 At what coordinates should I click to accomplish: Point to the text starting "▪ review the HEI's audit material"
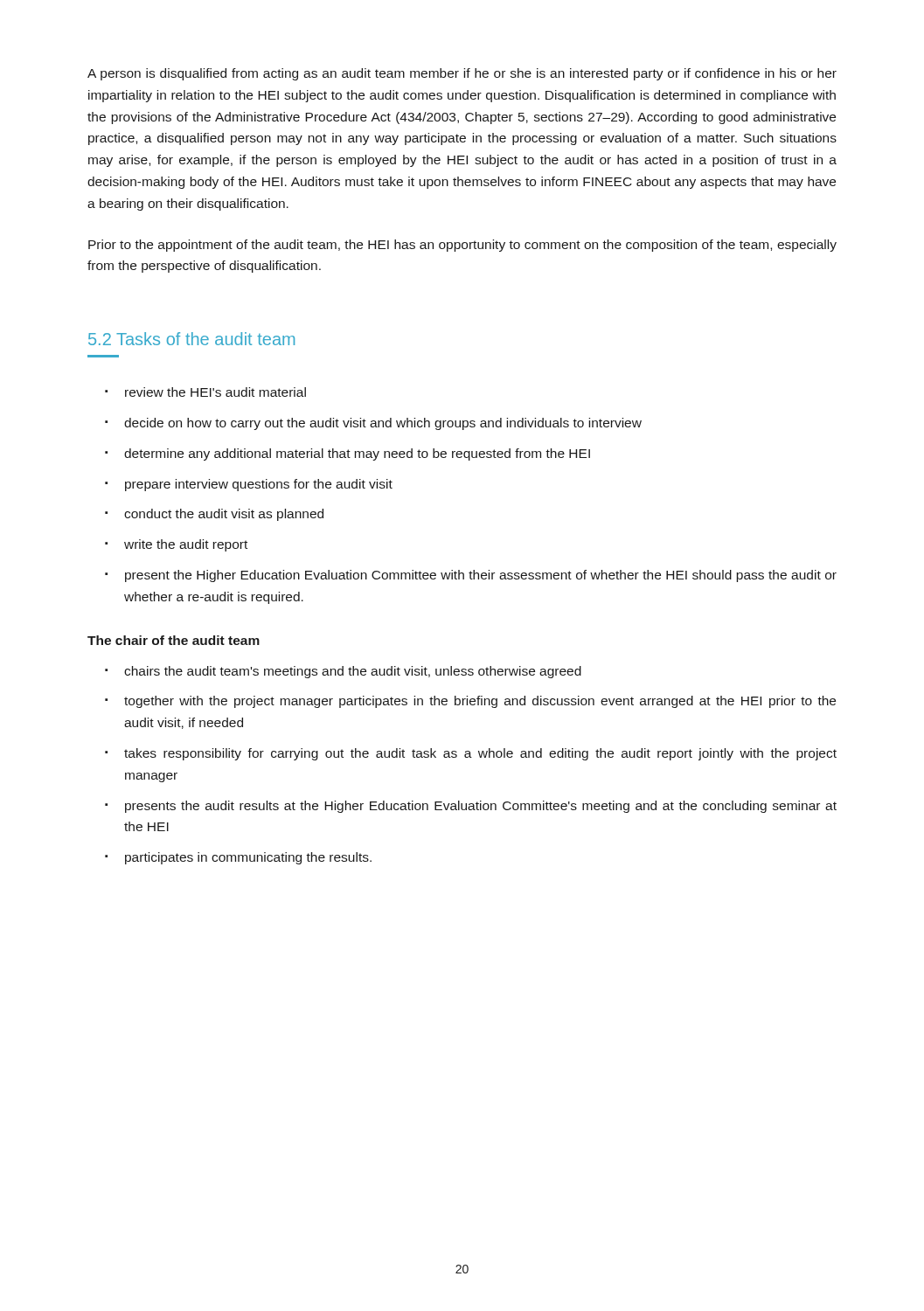pyautogui.click(x=205, y=392)
